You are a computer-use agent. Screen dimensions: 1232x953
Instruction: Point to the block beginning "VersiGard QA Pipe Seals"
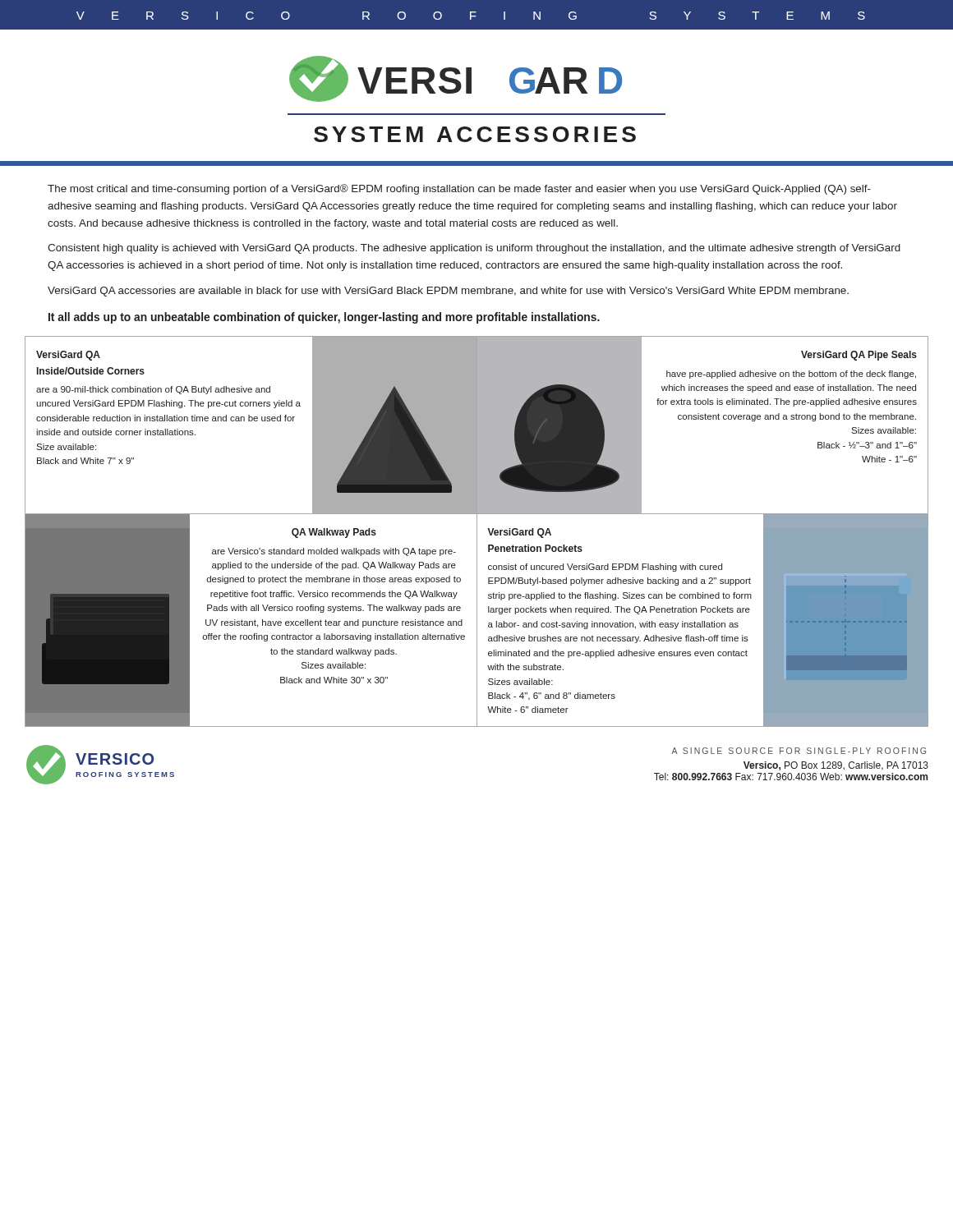click(x=783, y=406)
